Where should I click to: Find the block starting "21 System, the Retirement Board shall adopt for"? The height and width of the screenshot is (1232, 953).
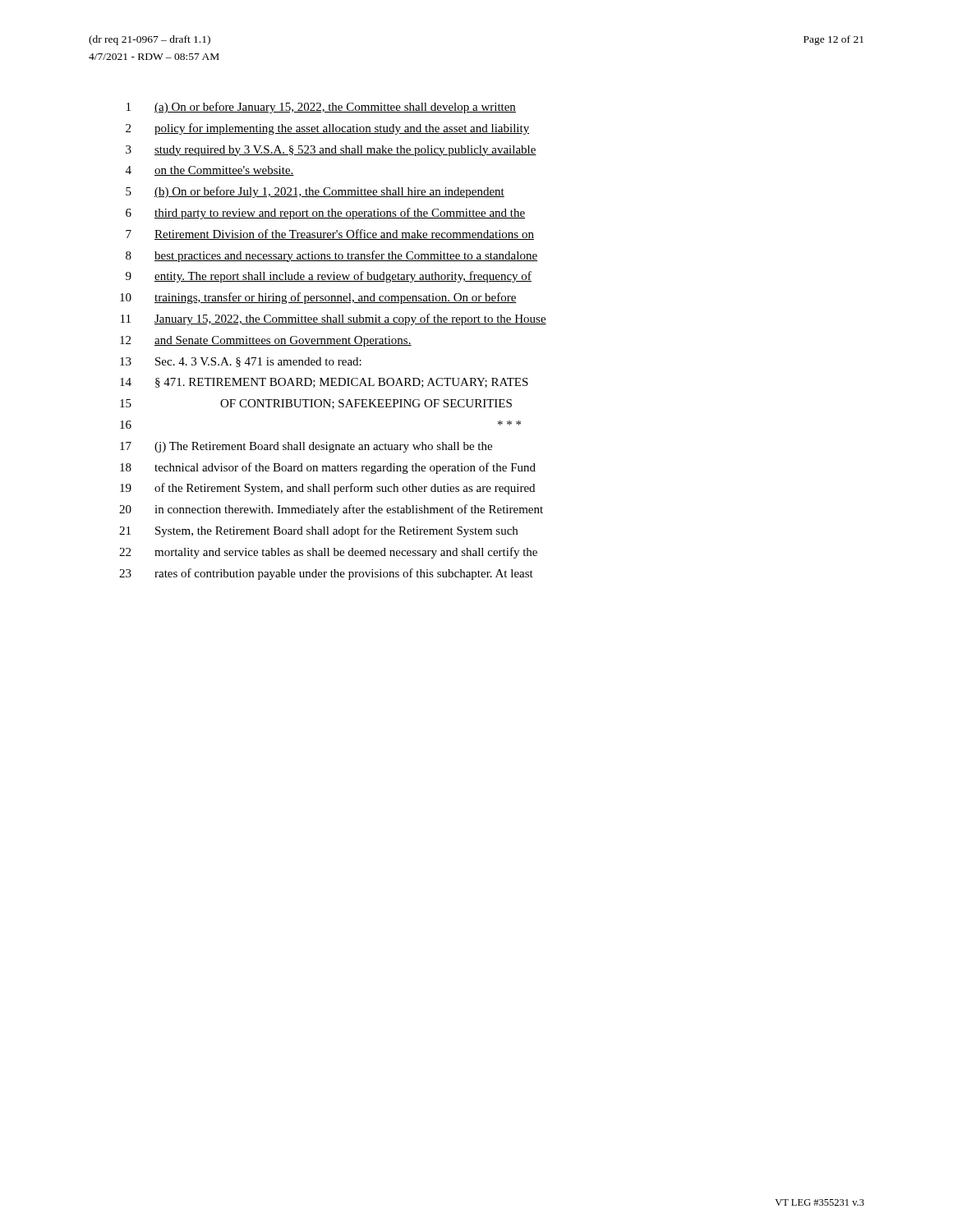[476, 531]
